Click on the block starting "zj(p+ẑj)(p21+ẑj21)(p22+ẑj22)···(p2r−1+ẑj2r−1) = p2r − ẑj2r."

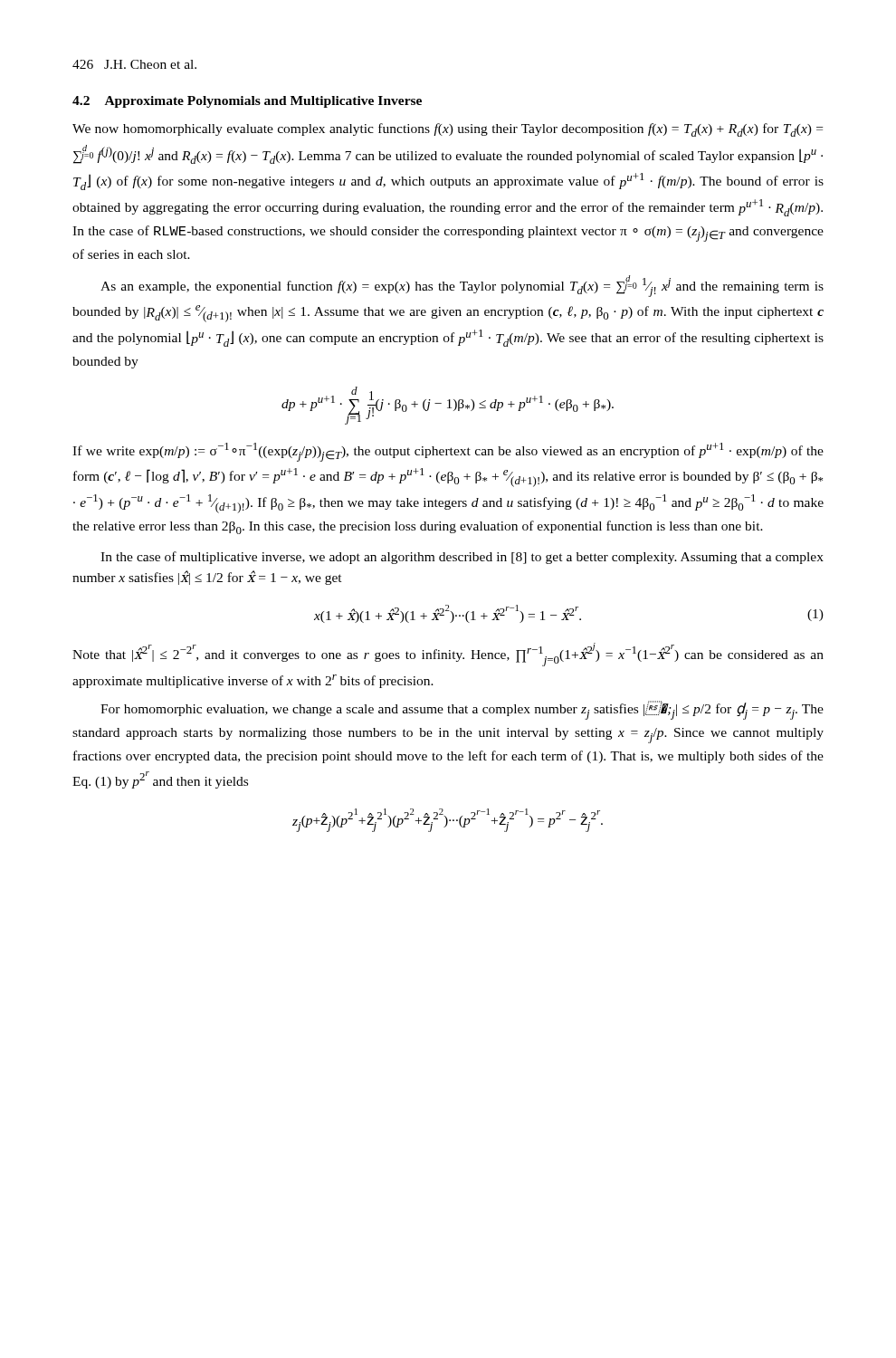[x=448, y=819]
